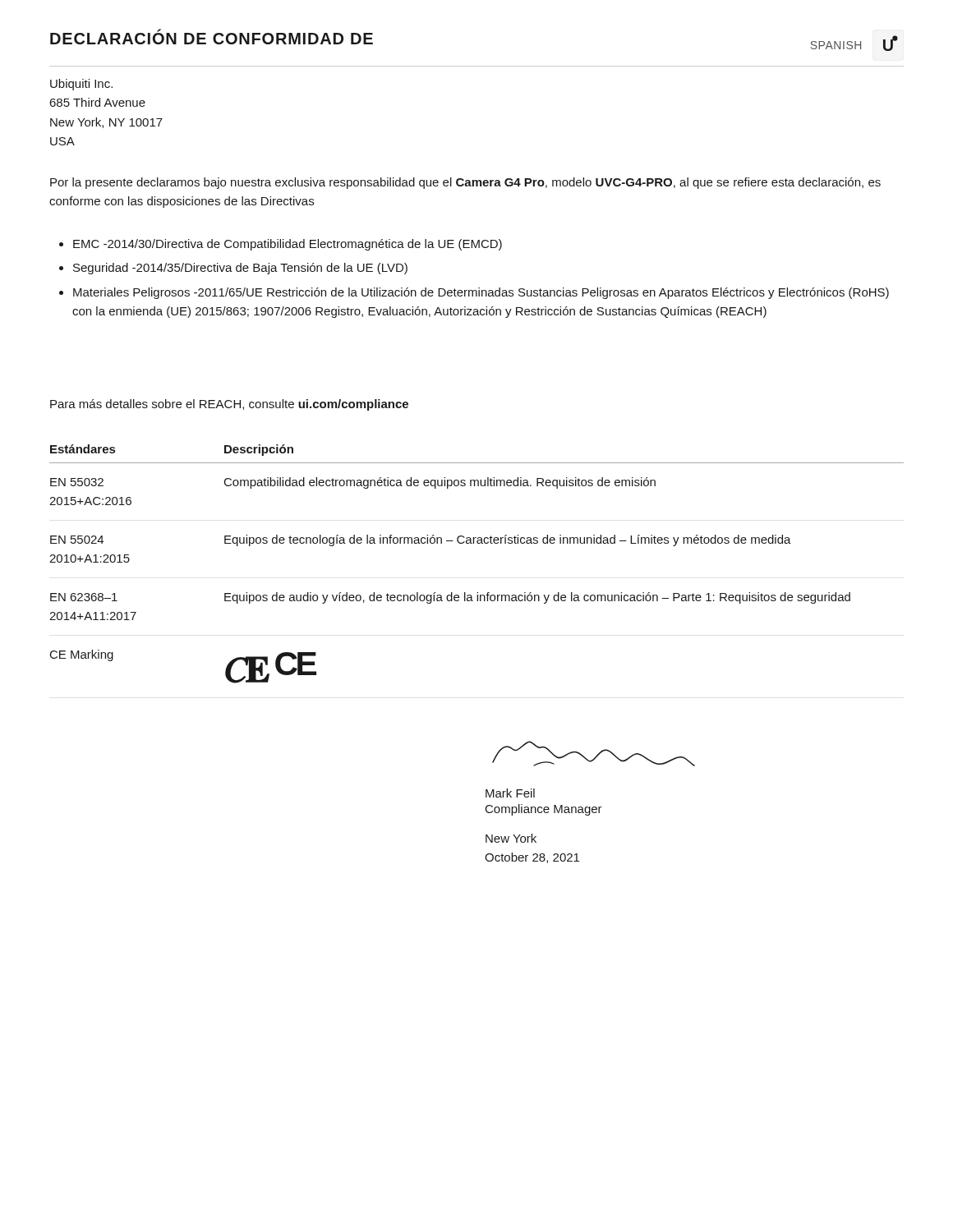Where does it say "DECLARACIÓN DE CONFORMIDAD DE"?
The width and height of the screenshot is (953, 1232).
212,39
